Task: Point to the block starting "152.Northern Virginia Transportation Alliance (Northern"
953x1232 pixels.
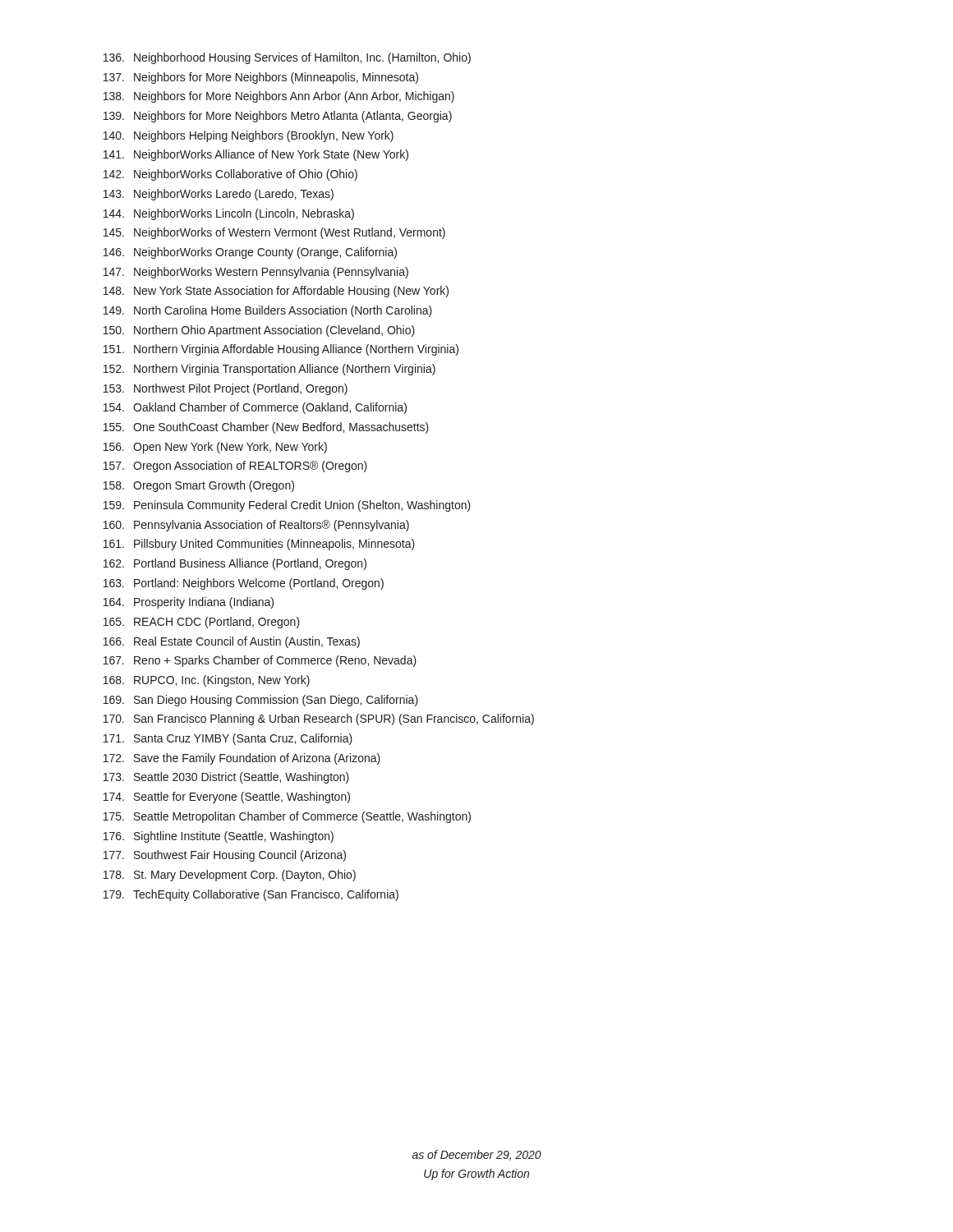Action: coord(269,370)
